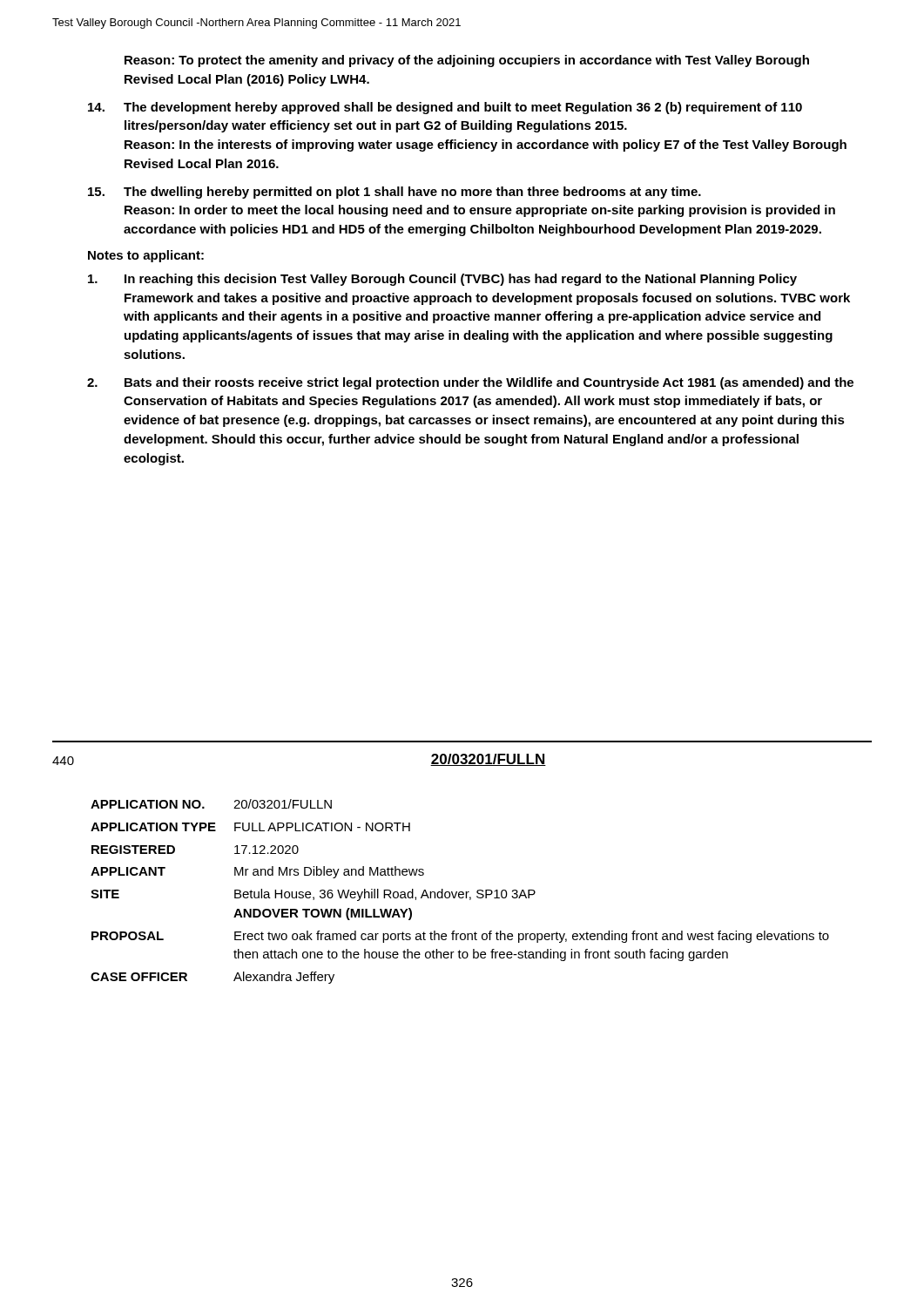This screenshot has width=924, height=1307.
Task: Select the text block containing "Reason: To protect the amenity"
Action: point(467,69)
